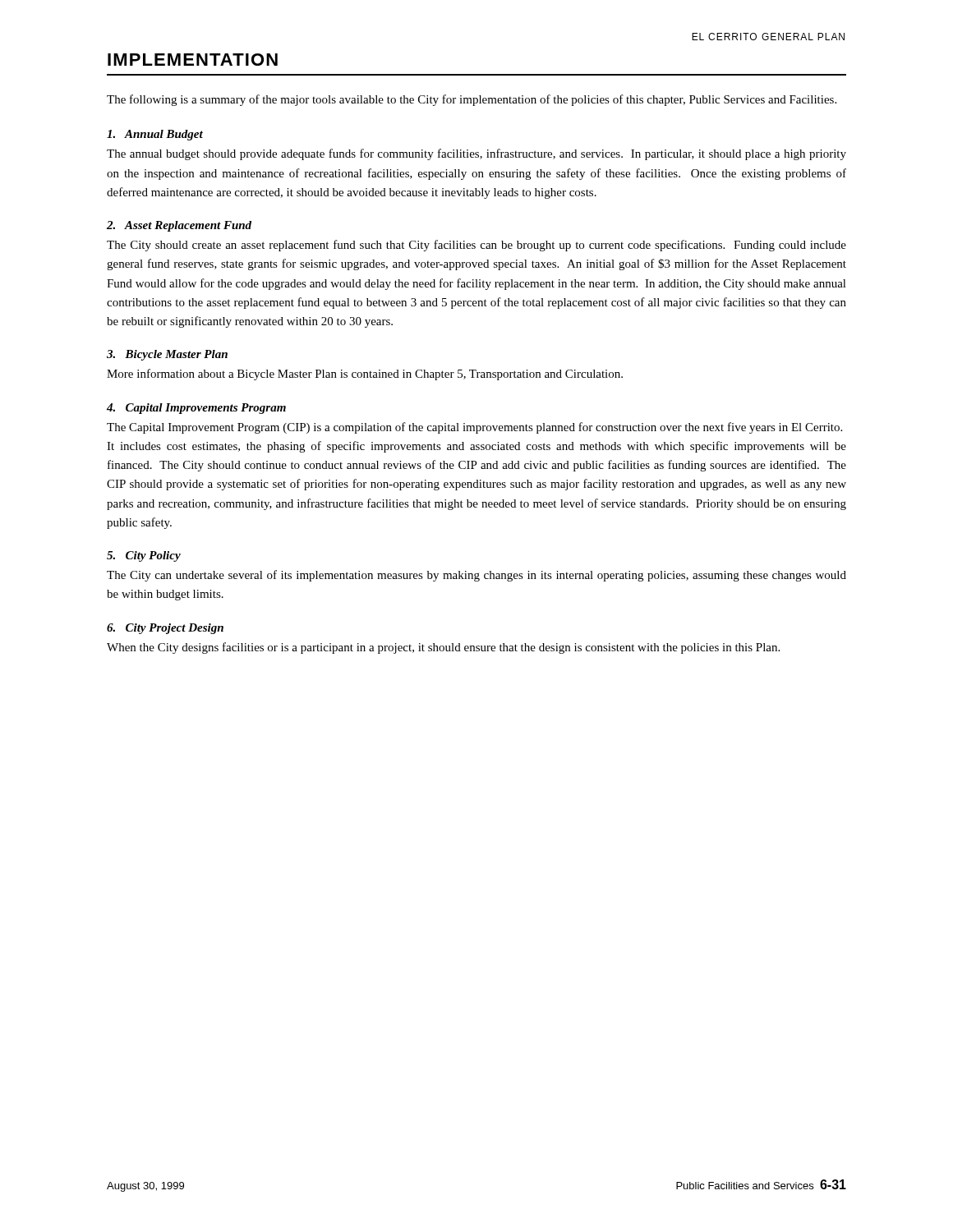The width and height of the screenshot is (953, 1232).
Task: Select the text block starting "The annual budget should provide adequate funds"
Action: point(476,173)
